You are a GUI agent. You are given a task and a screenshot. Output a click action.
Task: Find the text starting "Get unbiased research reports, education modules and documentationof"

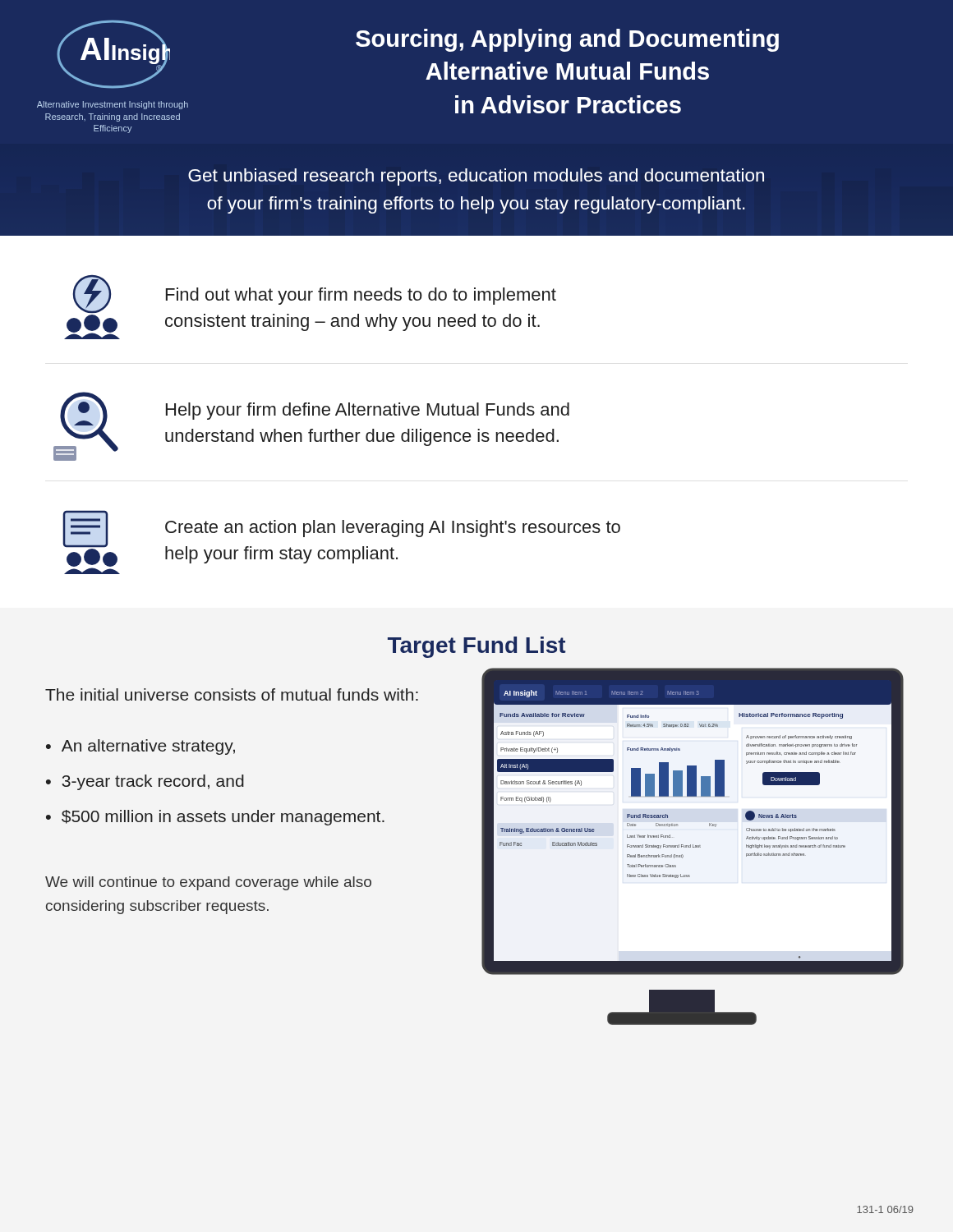476,190
